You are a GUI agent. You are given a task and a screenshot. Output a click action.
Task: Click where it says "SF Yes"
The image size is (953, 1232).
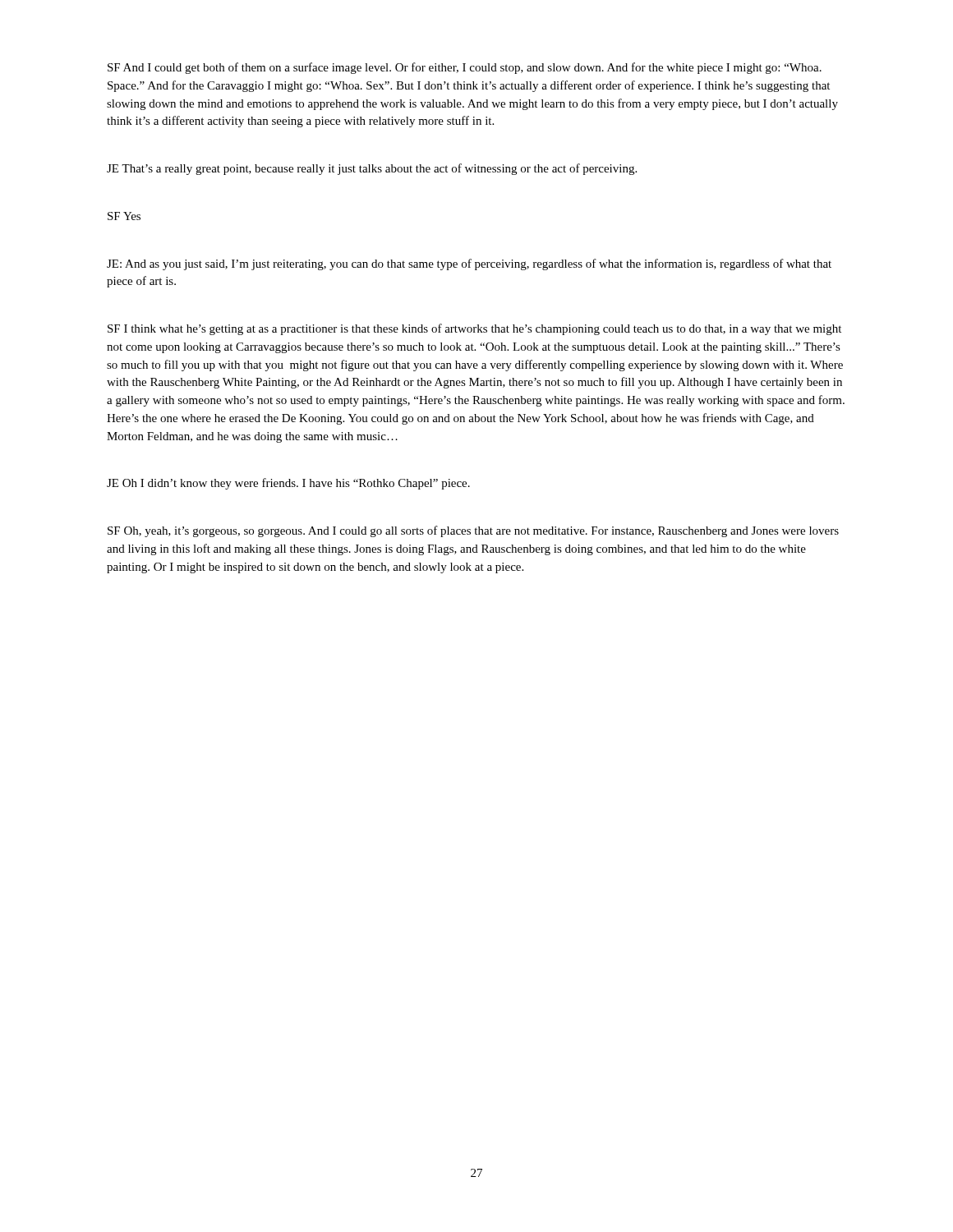[x=124, y=216]
